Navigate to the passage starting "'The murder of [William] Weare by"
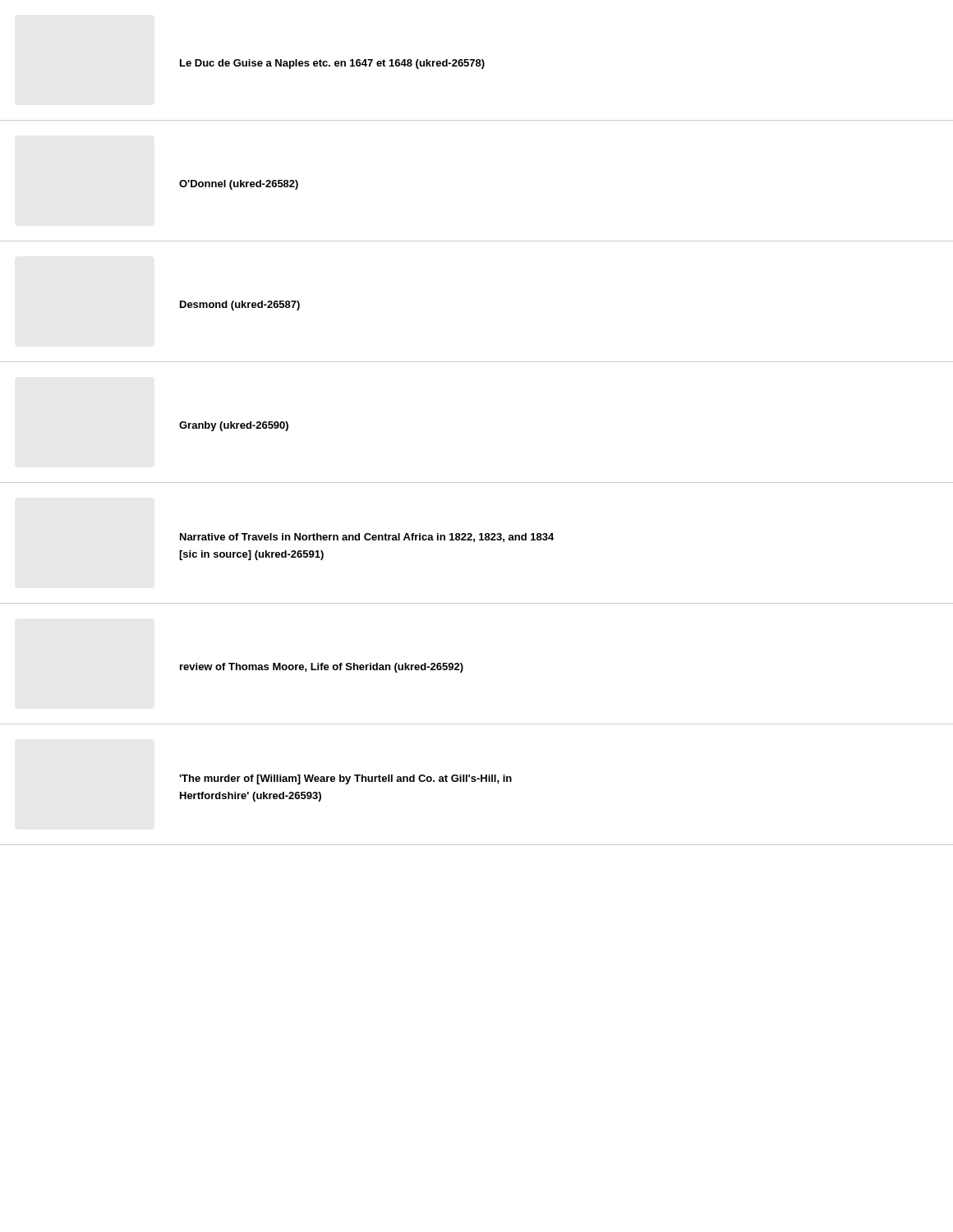Screen dimensions: 1232x953 (346, 788)
